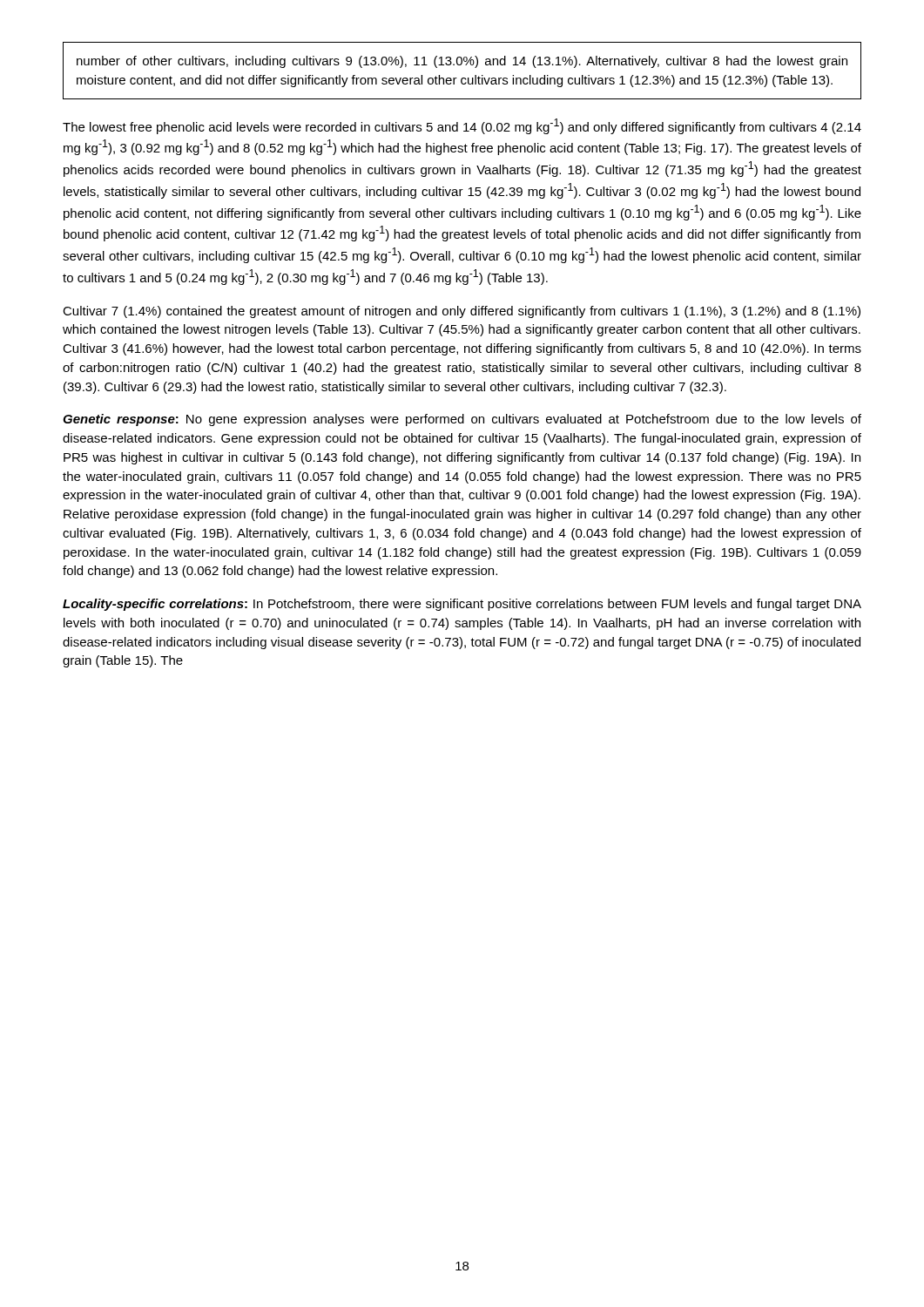Point to the block beginning "Locality-specific correlations: In Potchefstroom, there"
The width and height of the screenshot is (924, 1307).
coord(462,632)
